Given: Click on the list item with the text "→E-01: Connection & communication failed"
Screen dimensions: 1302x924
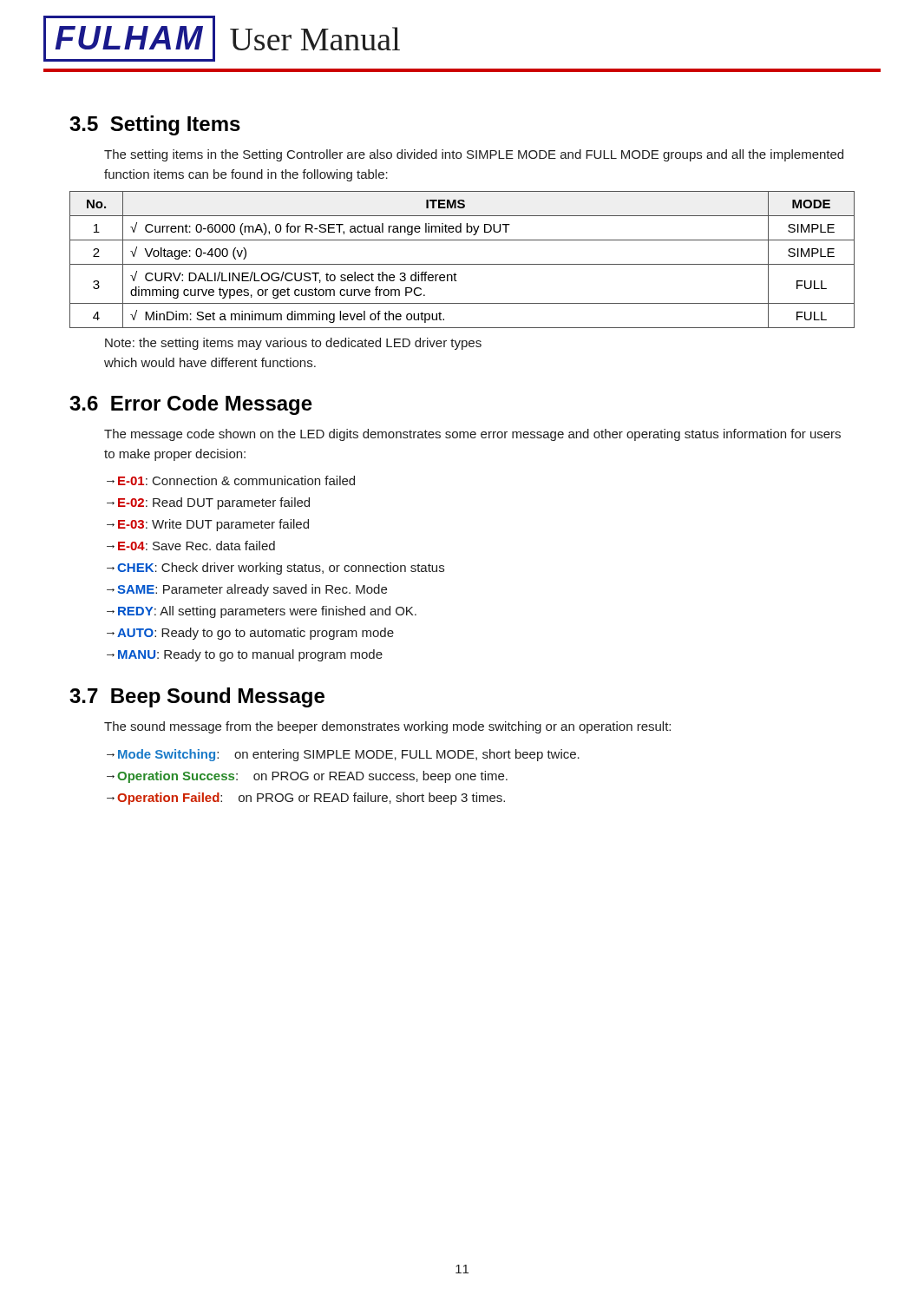Looking at the screenshot, I should (230, 480).
